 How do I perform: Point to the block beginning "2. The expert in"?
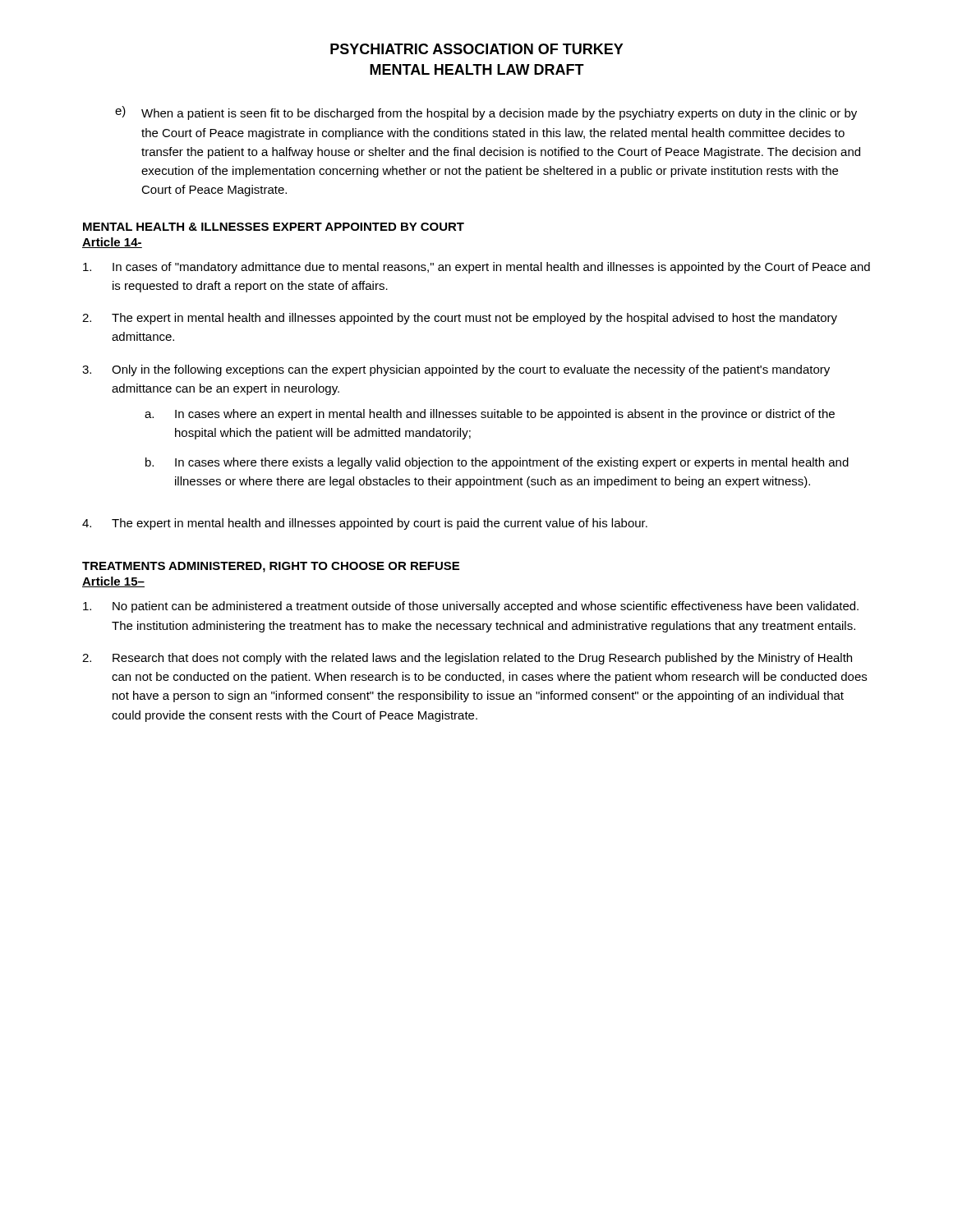coord(476,327)
